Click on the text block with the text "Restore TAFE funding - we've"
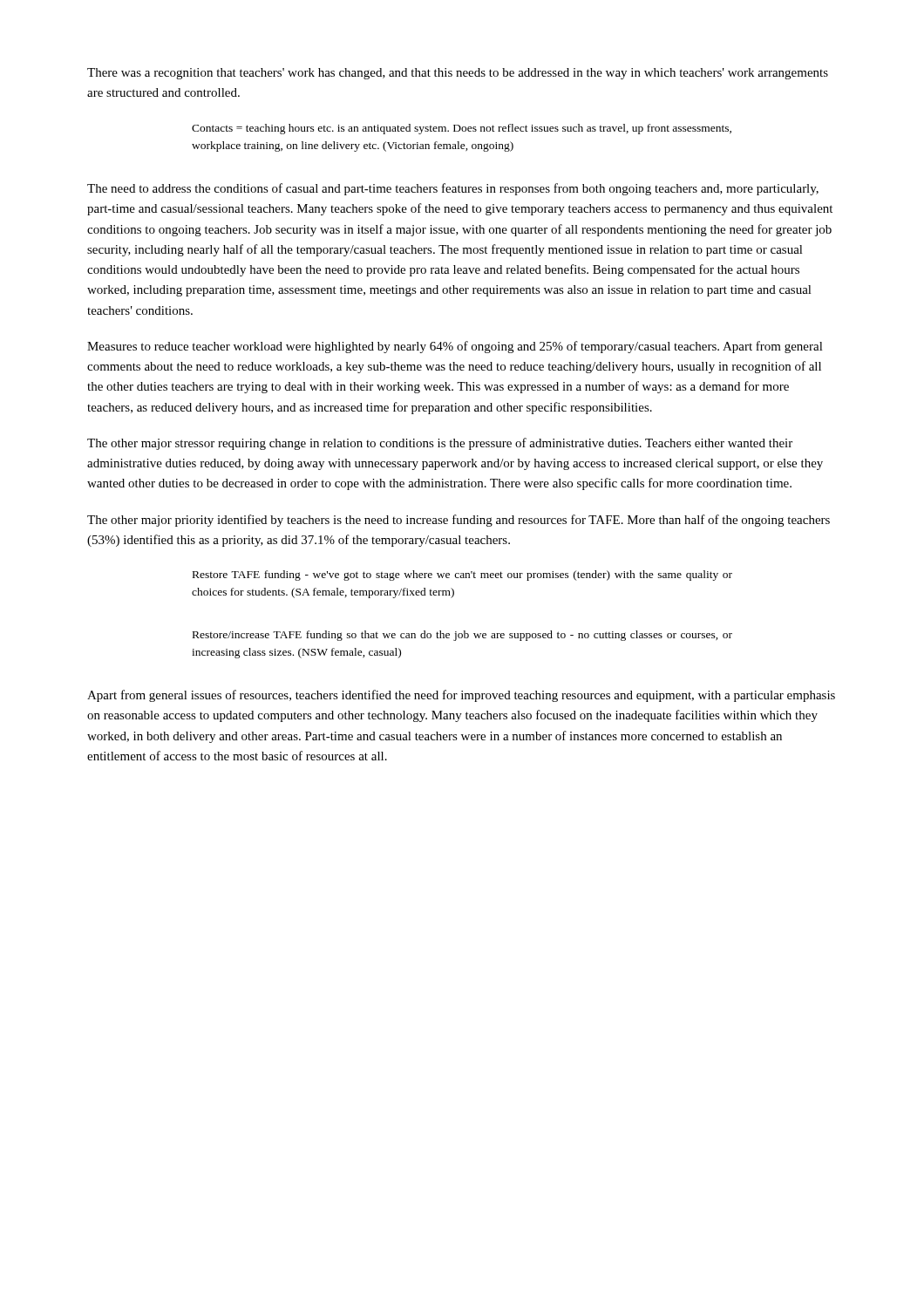 click(x=462, y=583)
